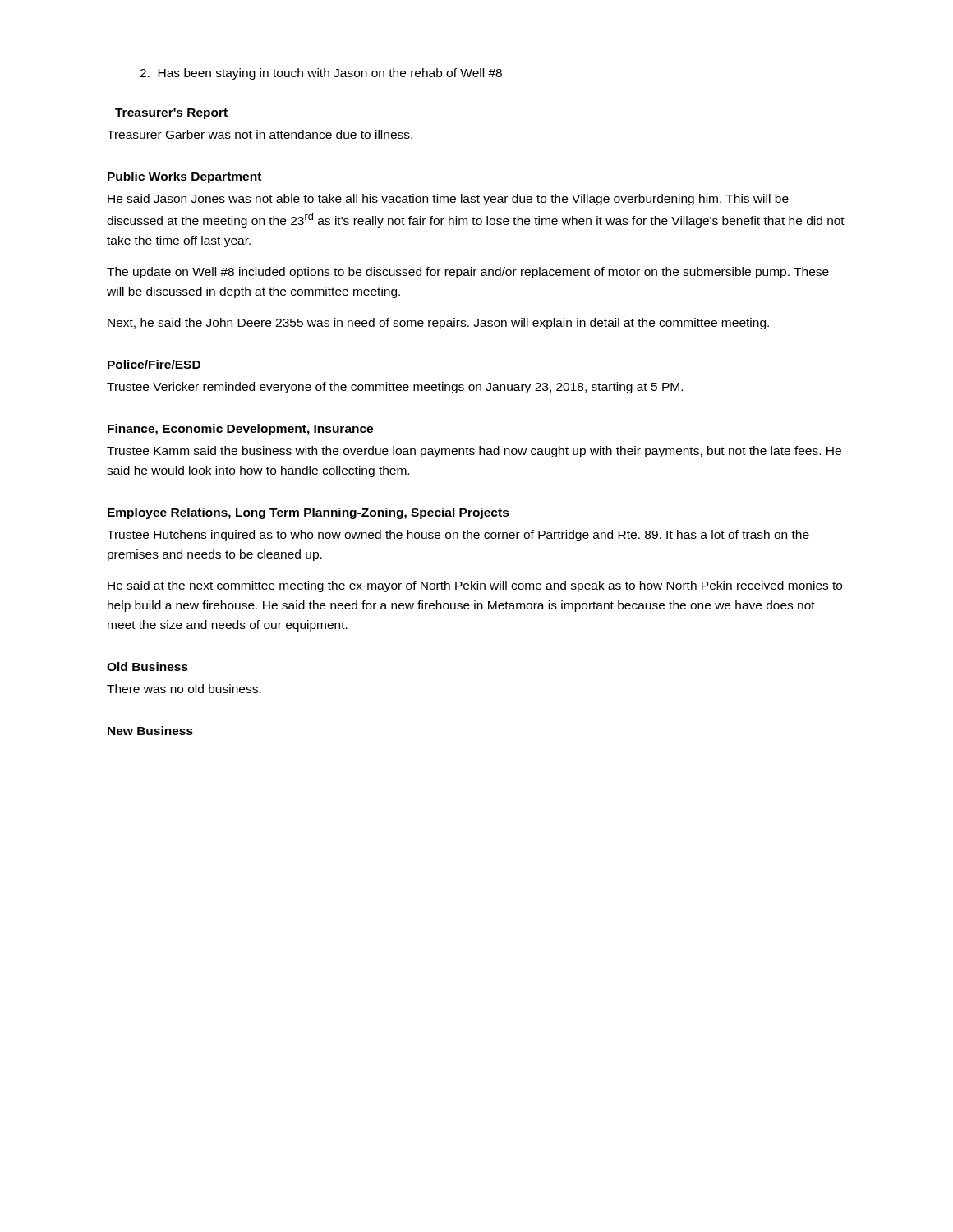
Task: Where does it say "There was no old business."?
Action: 184,689
